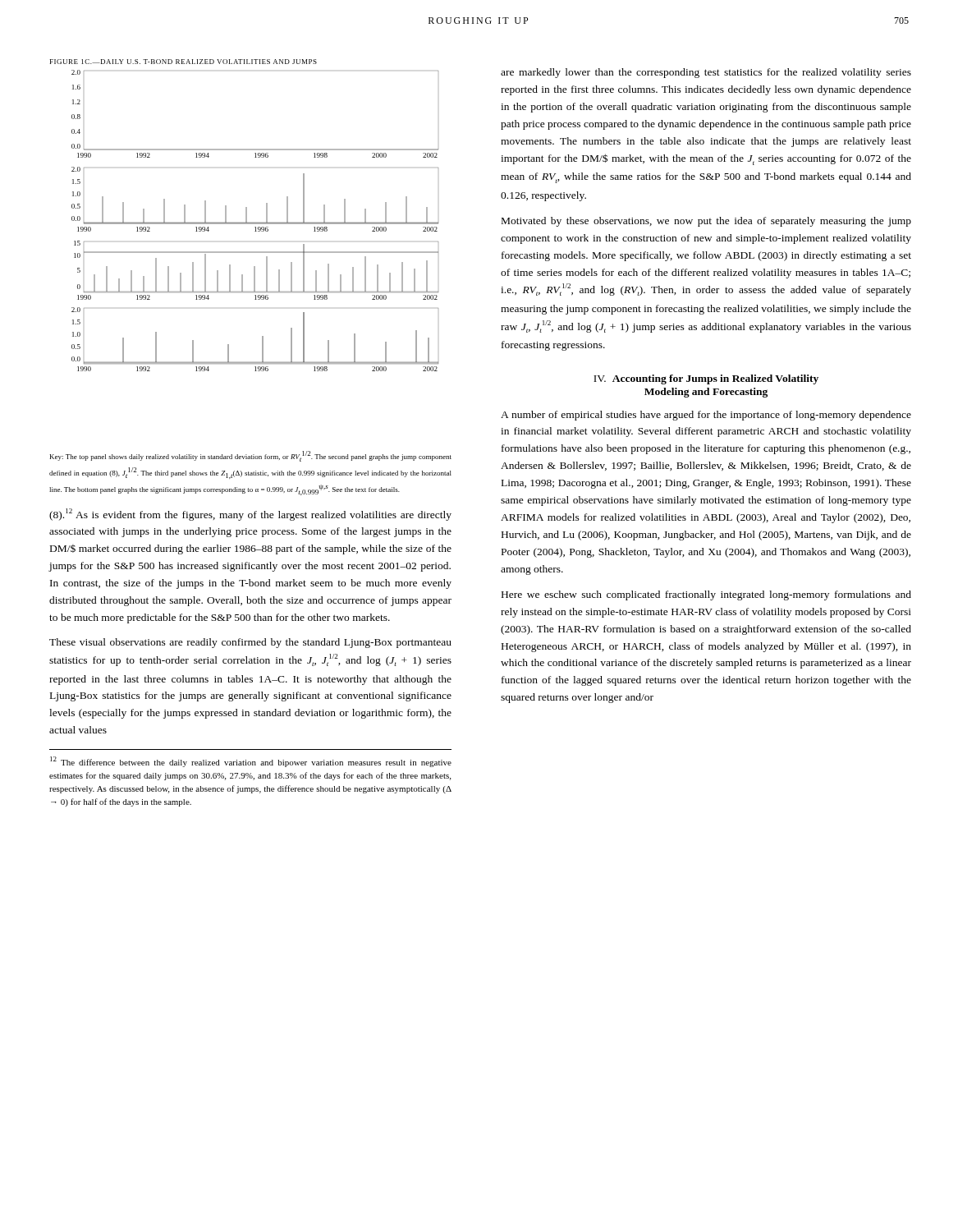Locate the region starting "are markedly lower than the corresponding test statistics"

(706, 133)
